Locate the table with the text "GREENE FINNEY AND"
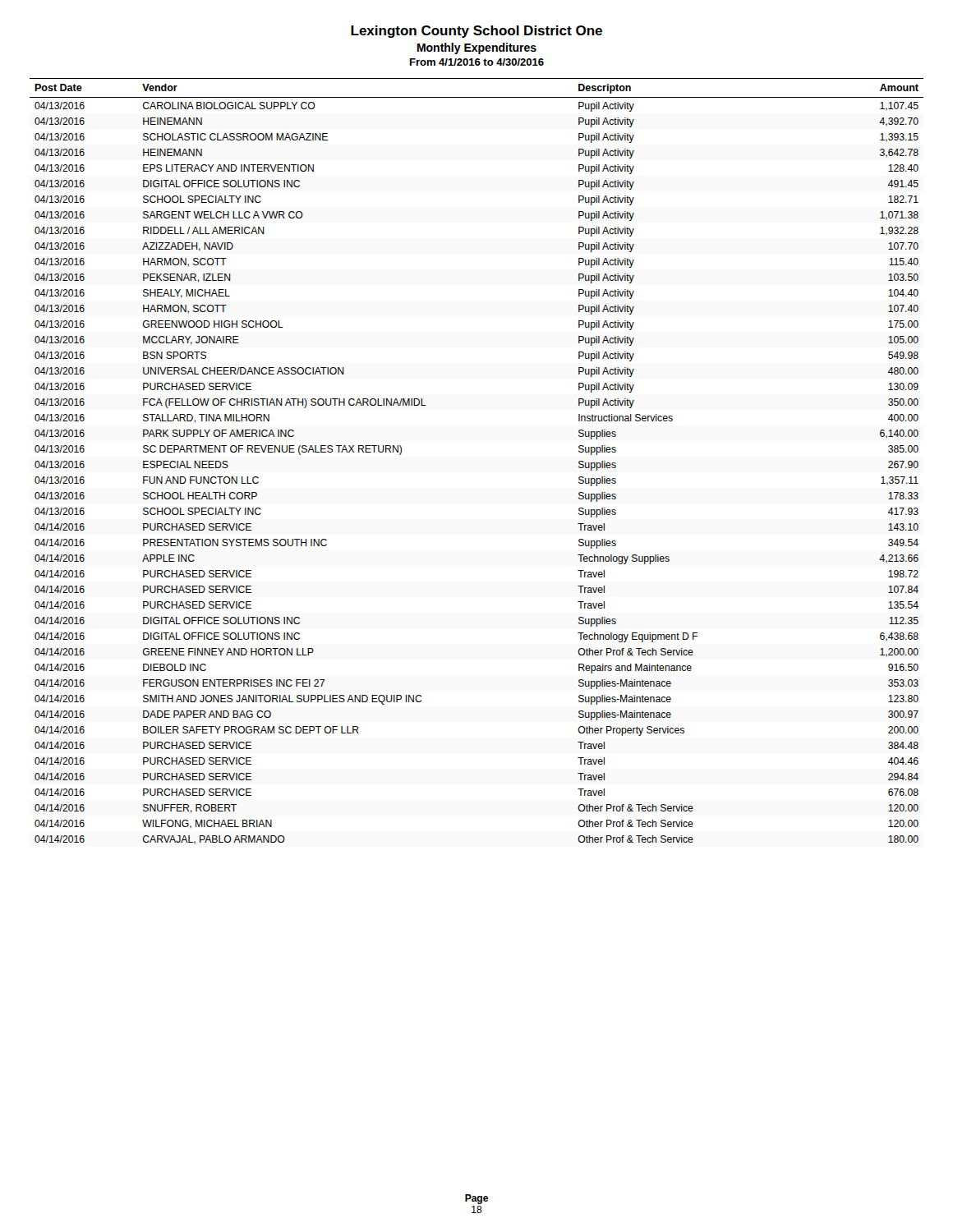953x1232 pixels. pyautogui.click(x=476, y=462)
